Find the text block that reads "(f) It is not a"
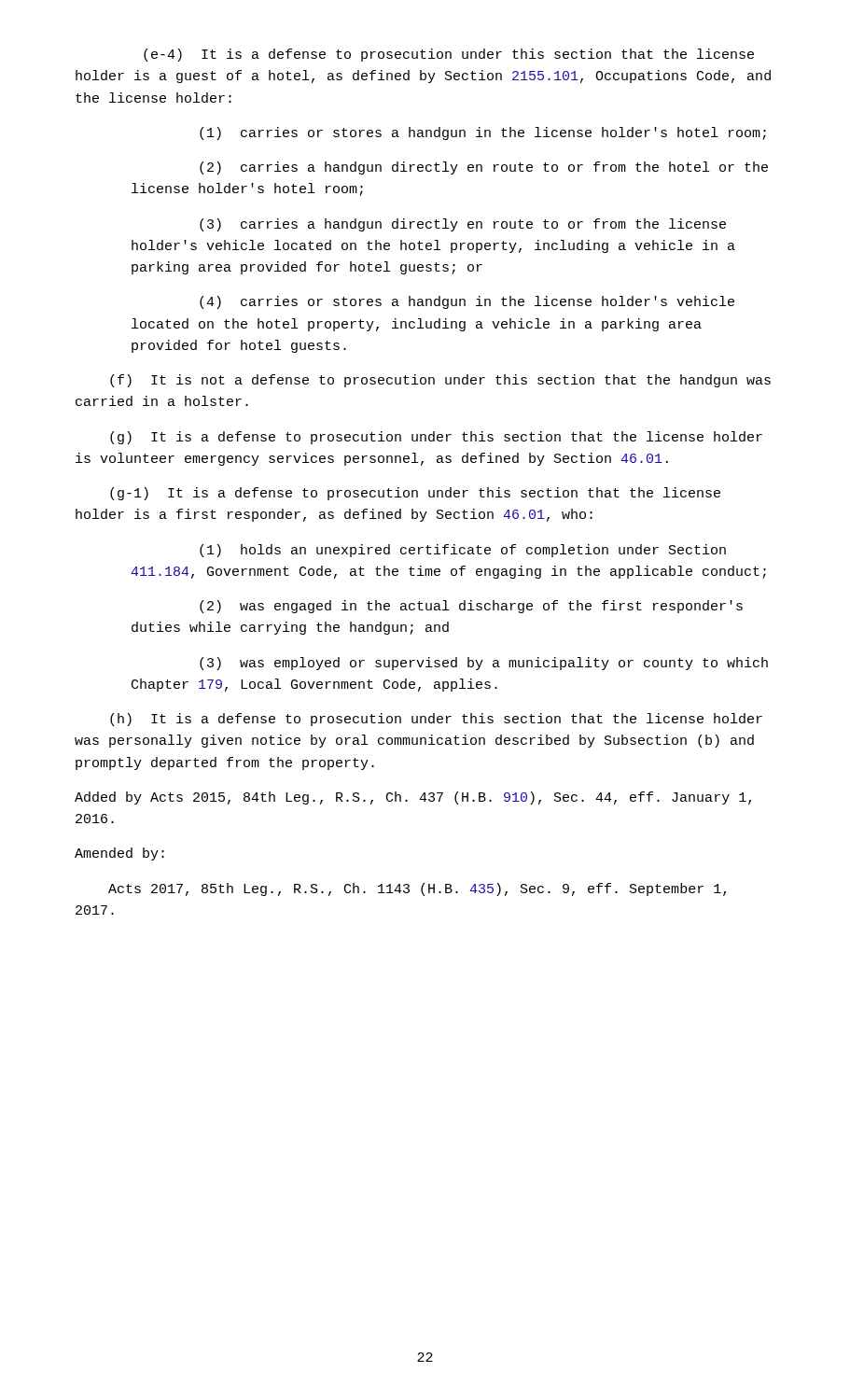The width and height of the screenshot is (850, 1400). tap(423, 392)
